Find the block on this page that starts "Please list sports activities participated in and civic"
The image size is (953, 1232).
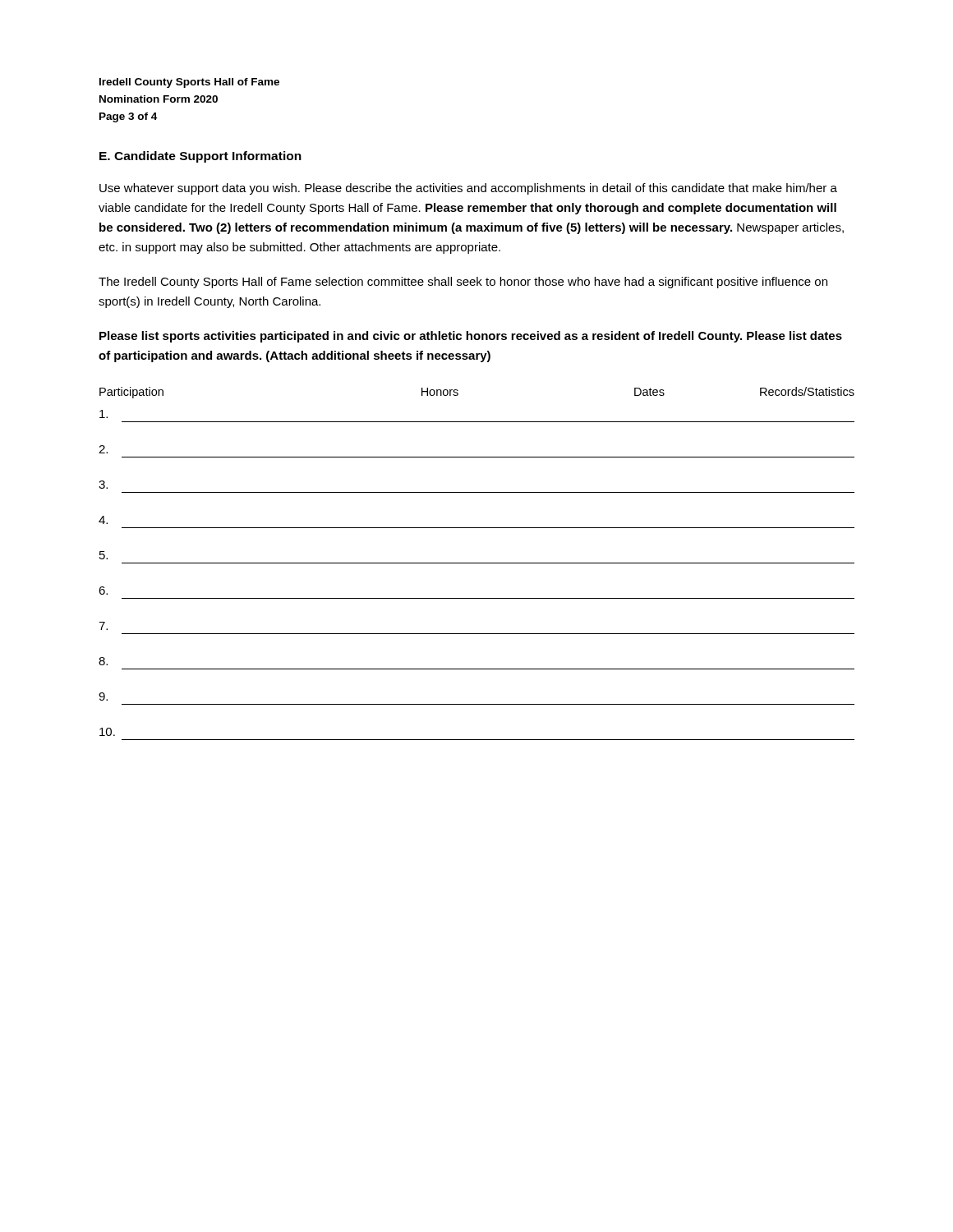pos(470,345)
